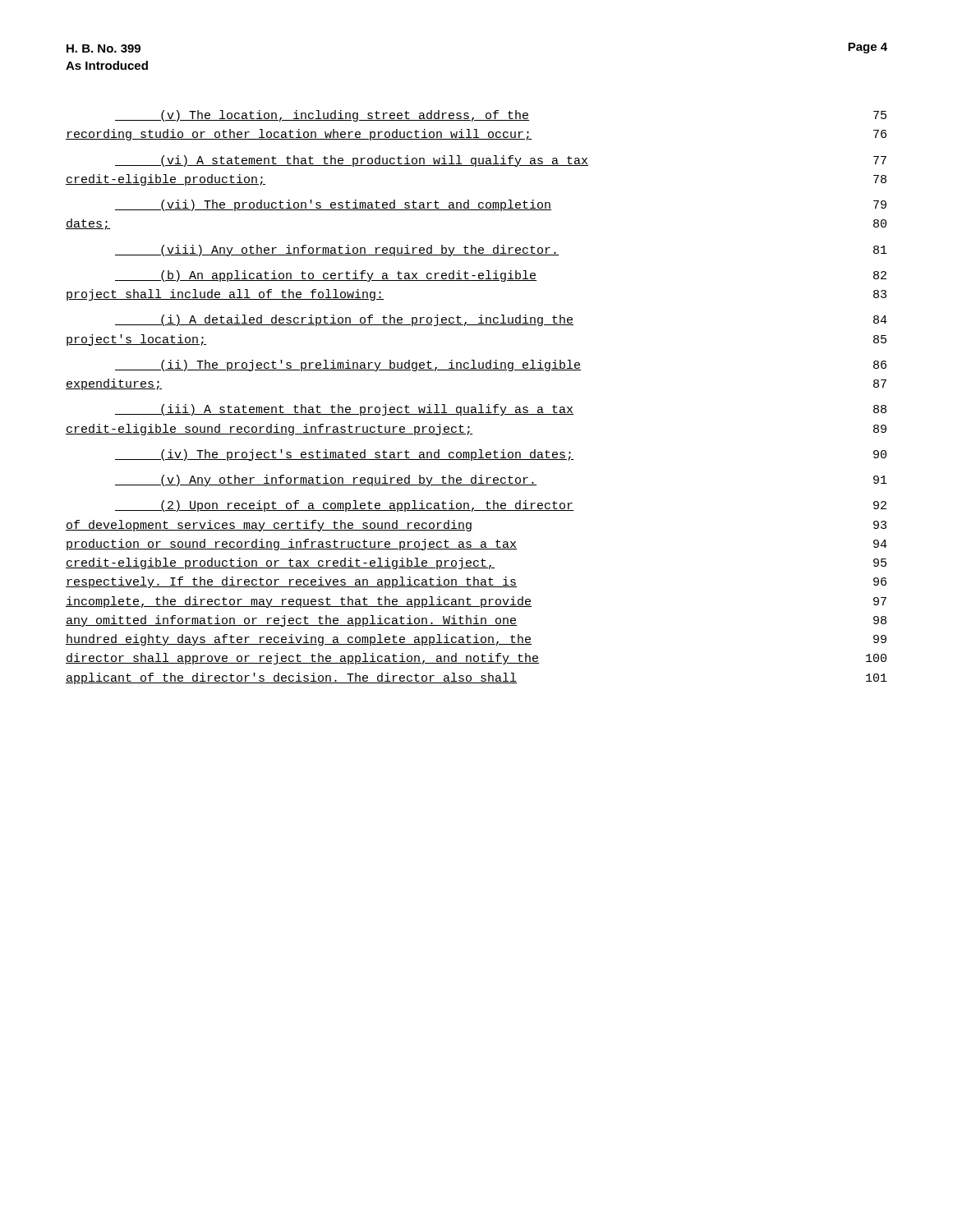
Task: Navigate to the text starting "(i) A detailed description of"
Action: 476,331
